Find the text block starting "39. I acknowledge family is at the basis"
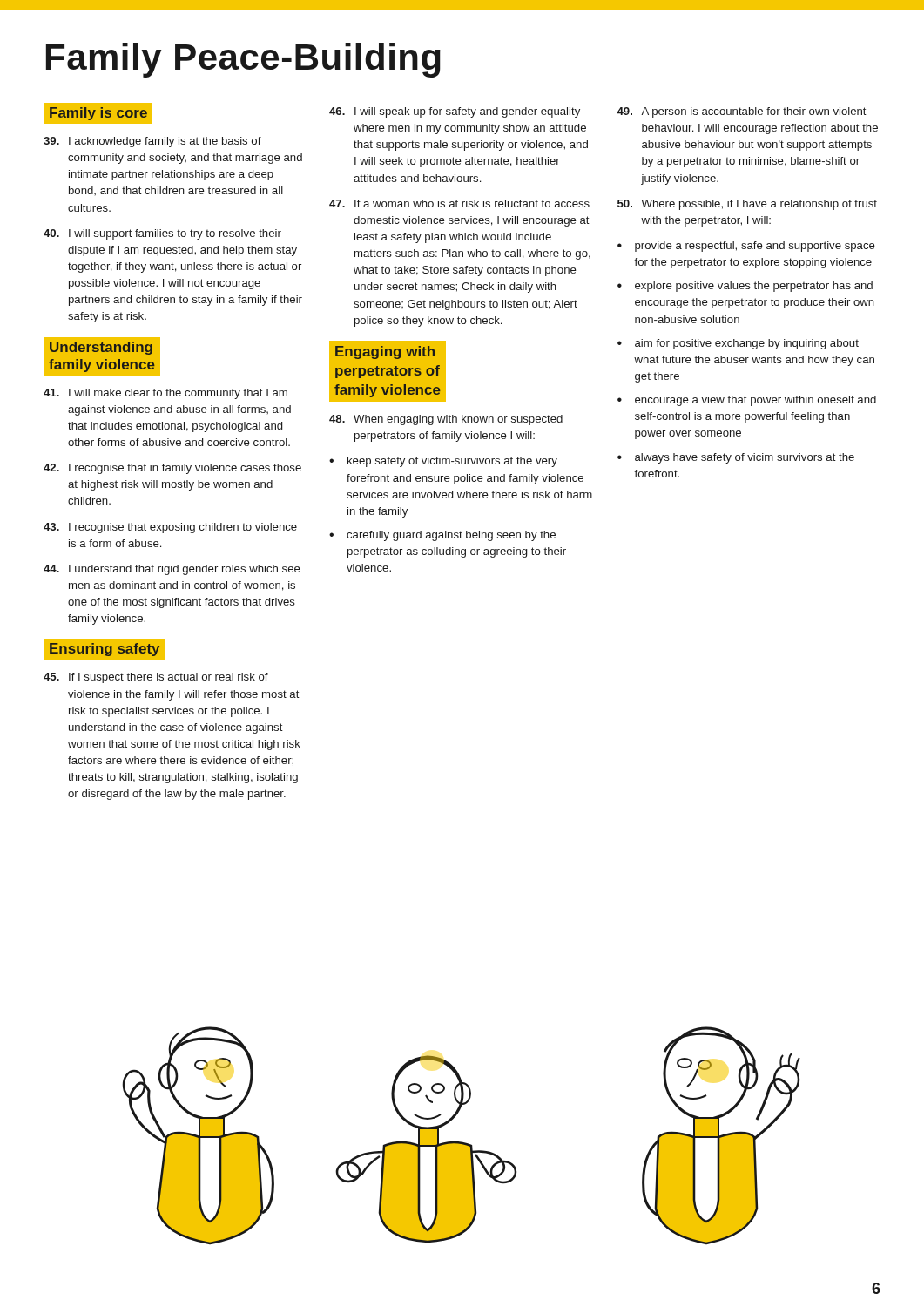 [174, 174]
